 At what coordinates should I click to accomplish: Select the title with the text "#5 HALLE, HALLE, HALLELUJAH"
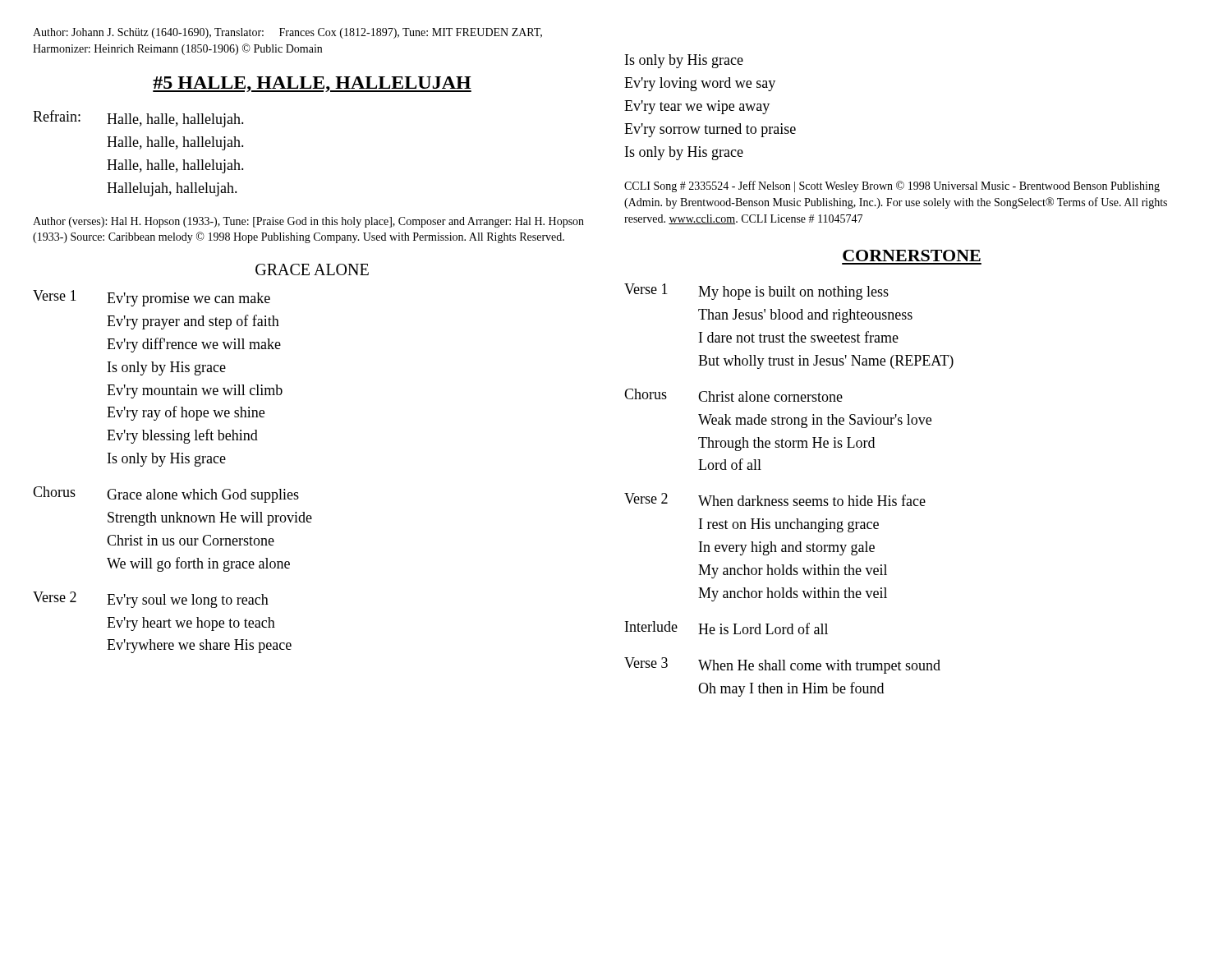[312, 82]
